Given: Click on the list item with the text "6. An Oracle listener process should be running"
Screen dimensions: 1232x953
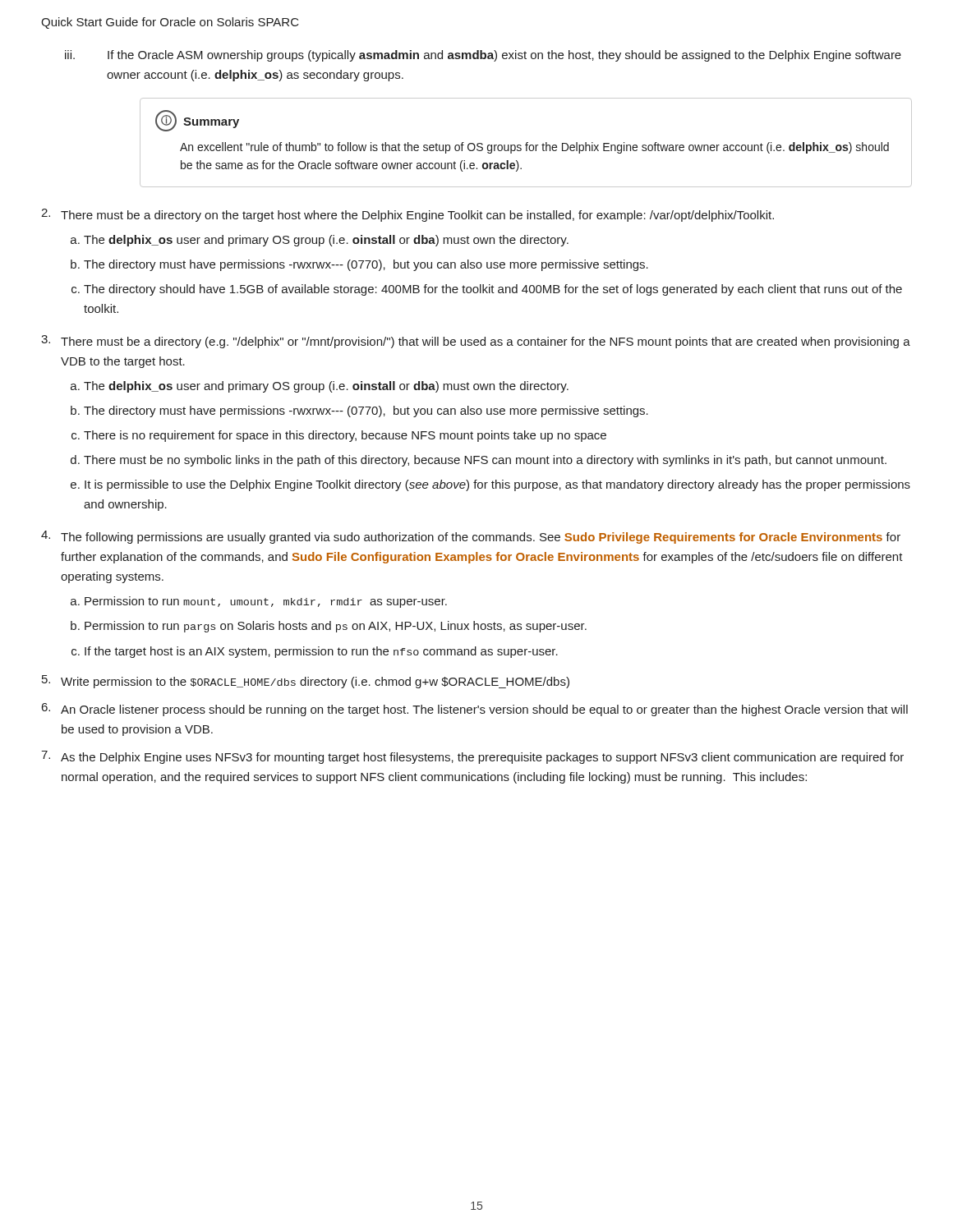Looking at the screenshot, I should tap(476, 720).
